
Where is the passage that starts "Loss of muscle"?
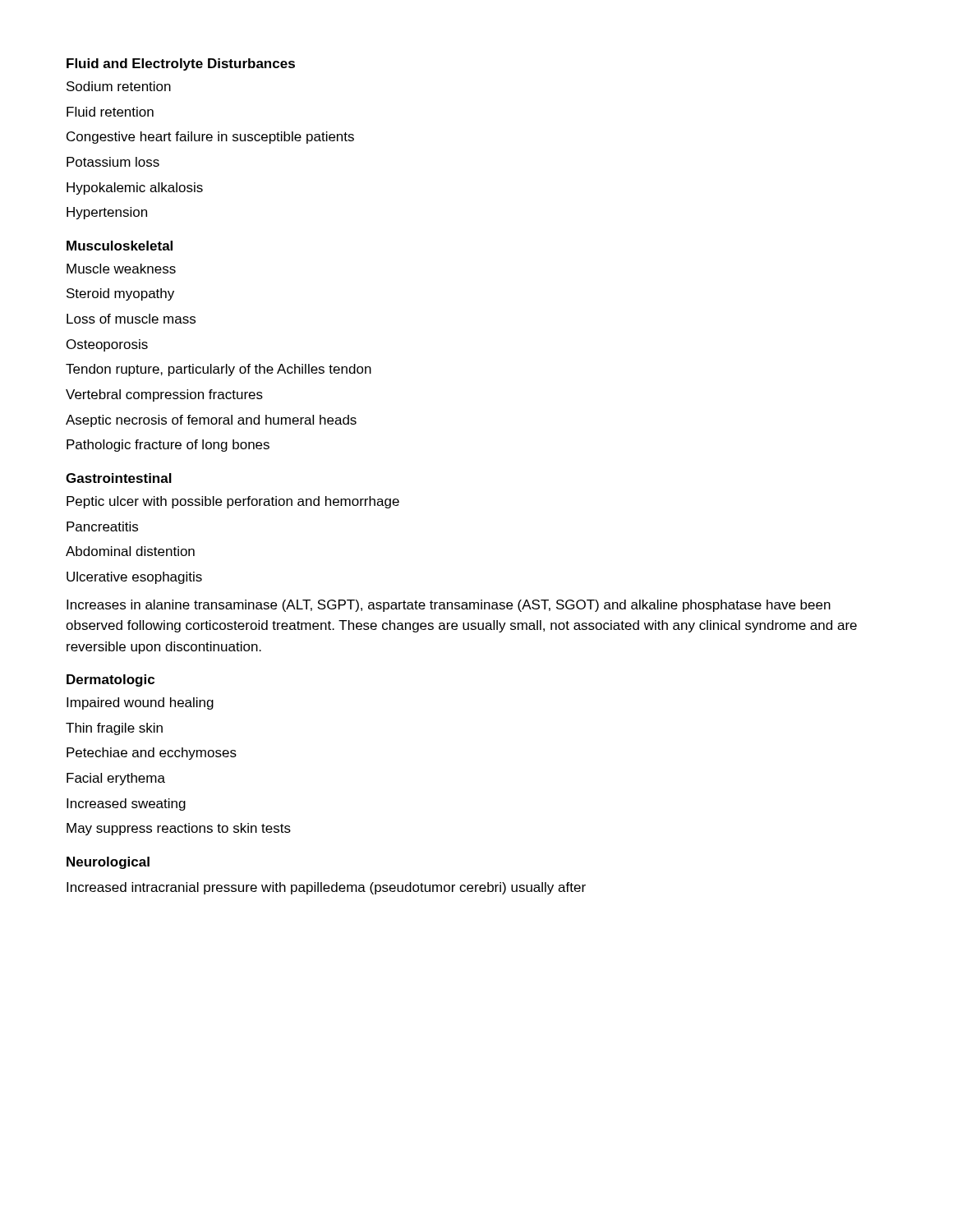tap(131, 319)
